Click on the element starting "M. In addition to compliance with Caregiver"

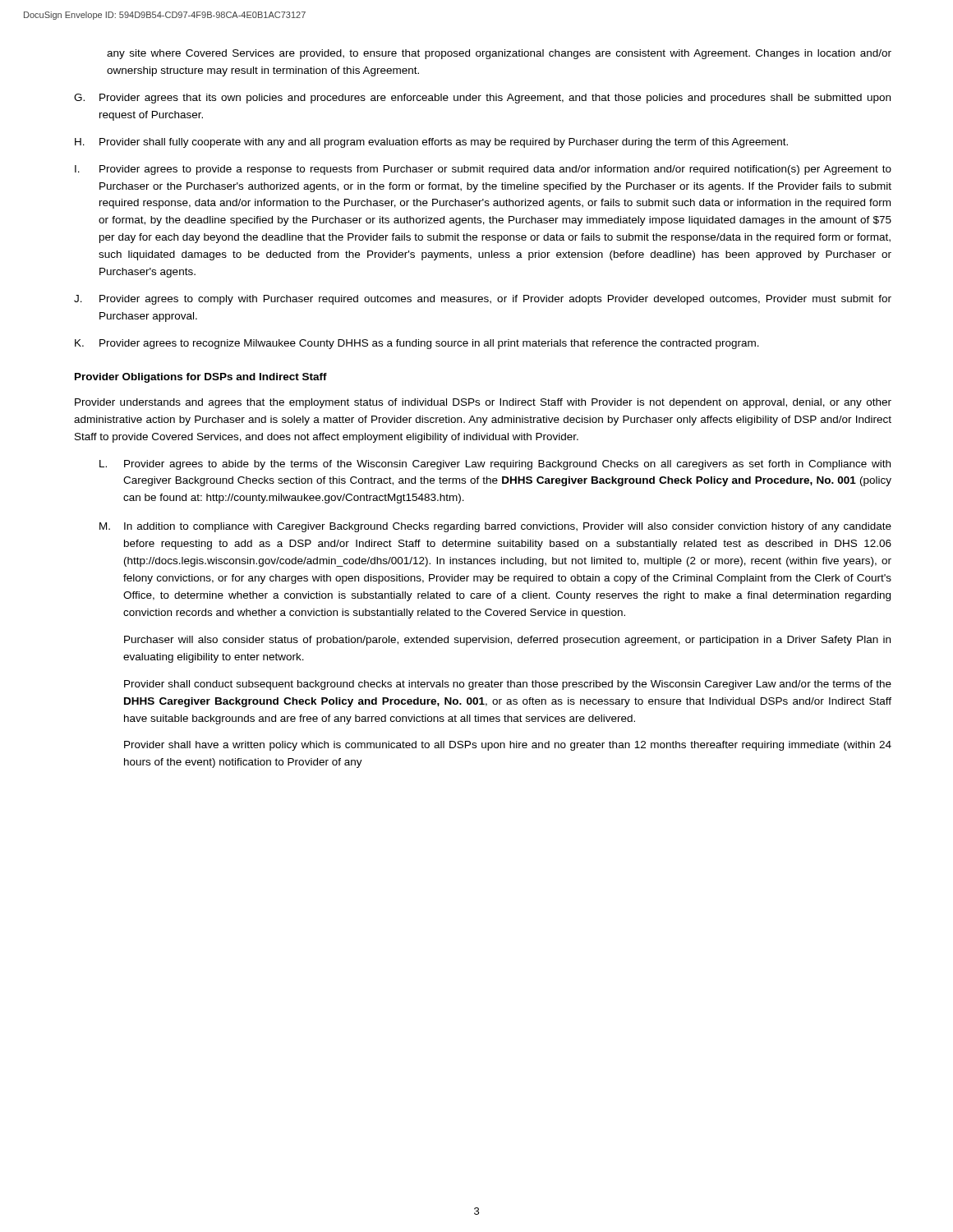click(495, 650)
